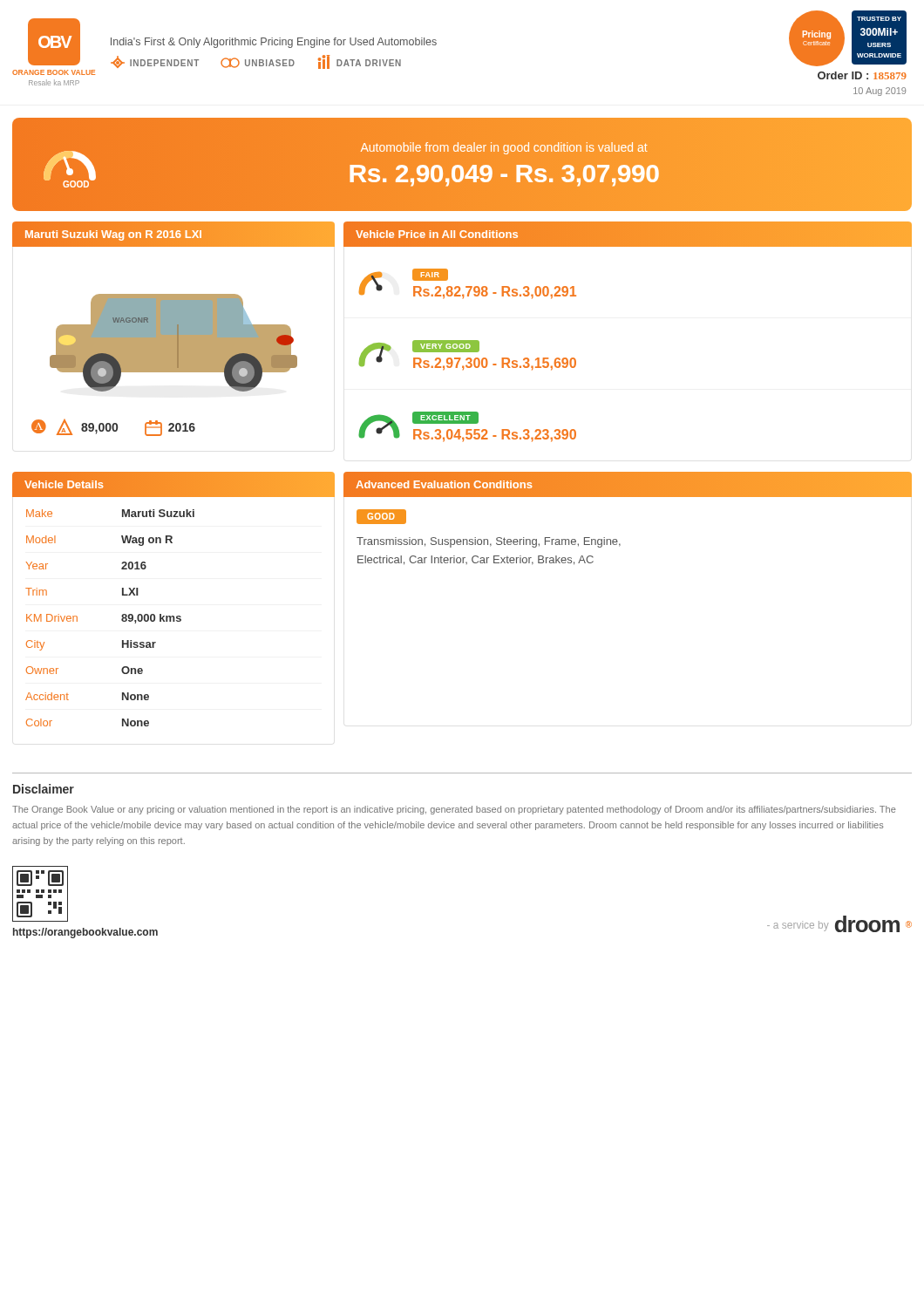Find the photo
This screenshot has height=1308, width=924.
173,328
